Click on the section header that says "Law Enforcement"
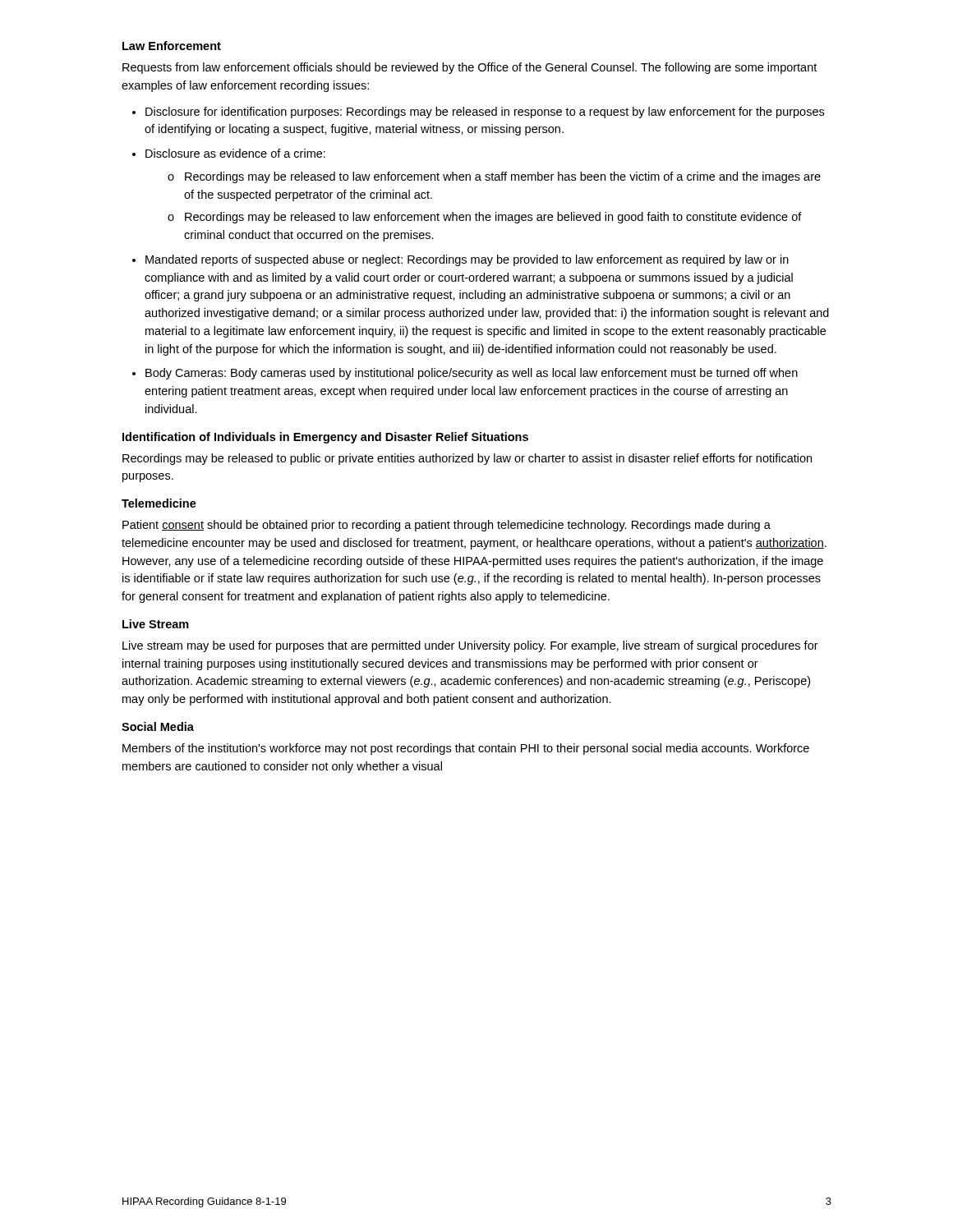 pyautogui.click(x=171, y=46)
